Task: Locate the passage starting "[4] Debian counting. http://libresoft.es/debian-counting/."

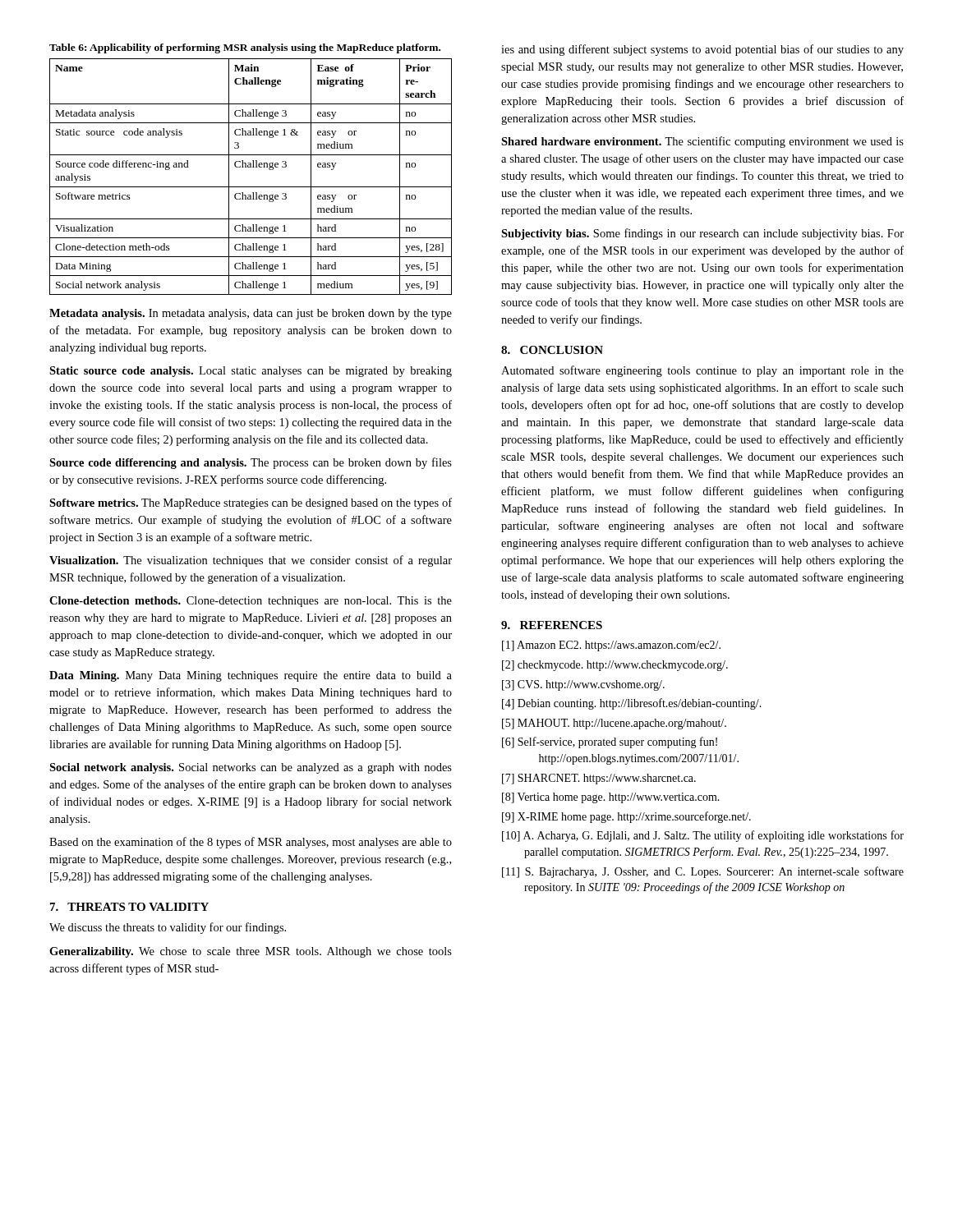Action: pyautogui.click(x=702, y=704)
